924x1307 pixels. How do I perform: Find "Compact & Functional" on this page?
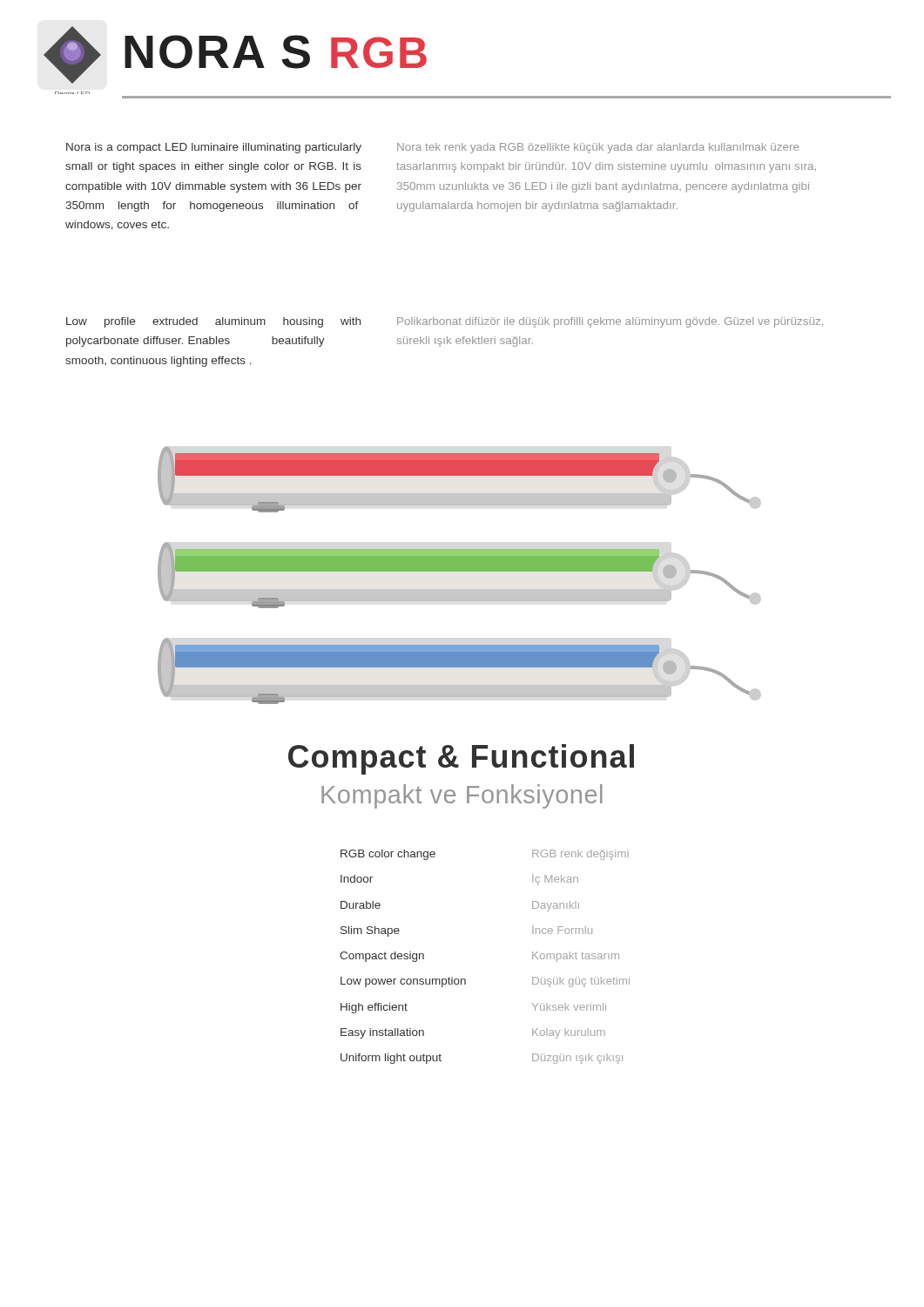coord(462,757)
